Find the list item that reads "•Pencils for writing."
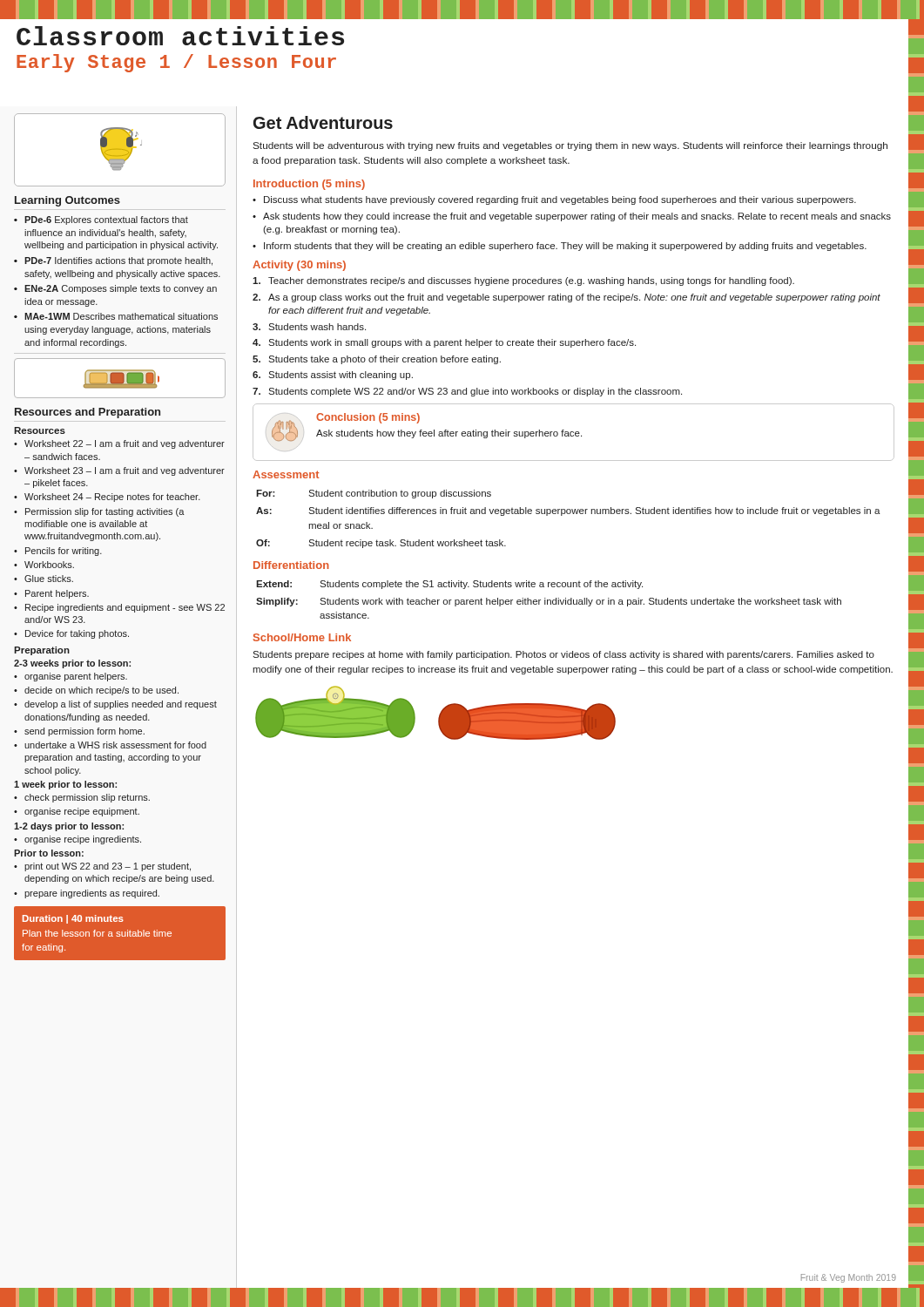This screenshot has width=924, height=1307. tap(58, 550)
